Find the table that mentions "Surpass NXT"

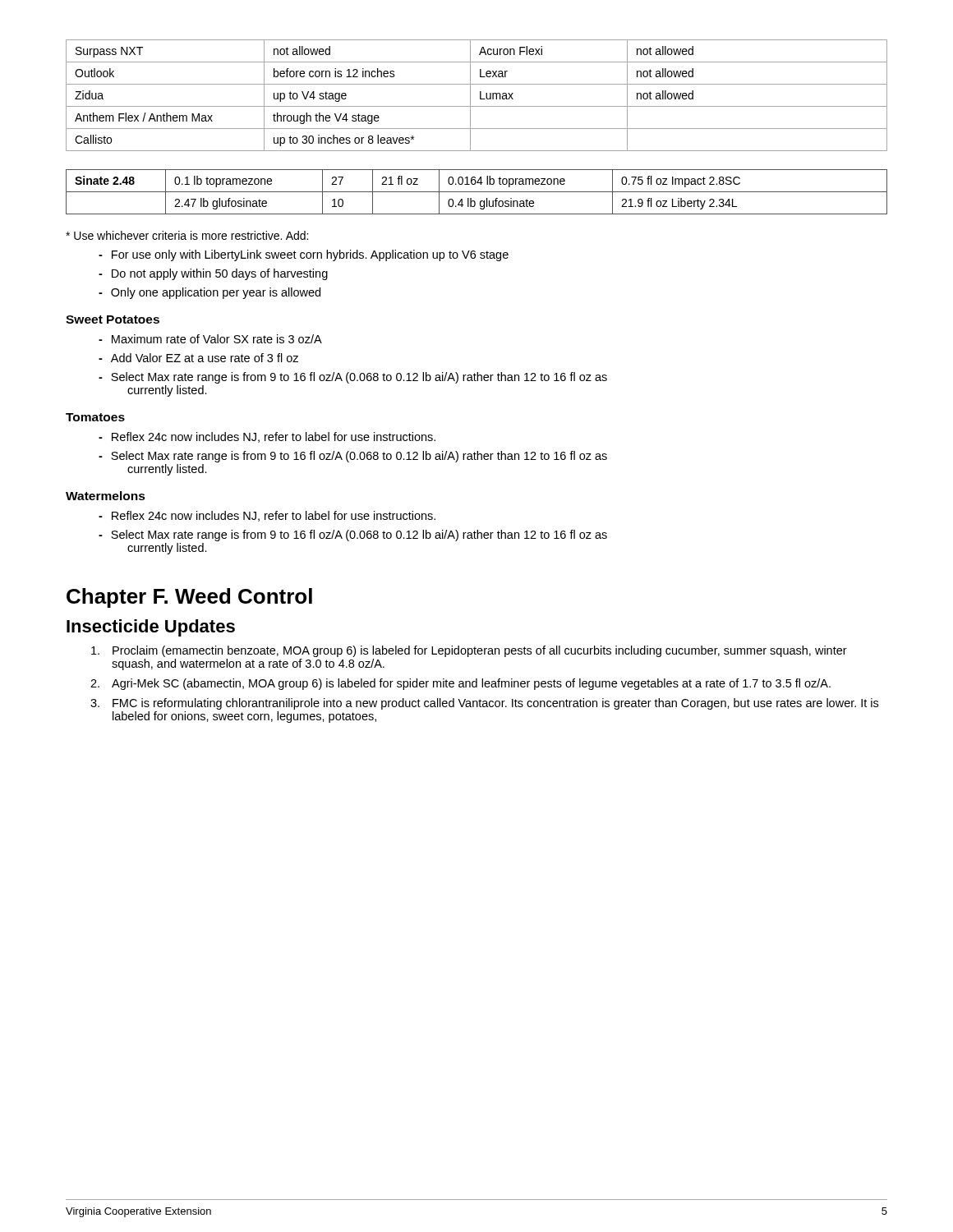pos(476,95)
